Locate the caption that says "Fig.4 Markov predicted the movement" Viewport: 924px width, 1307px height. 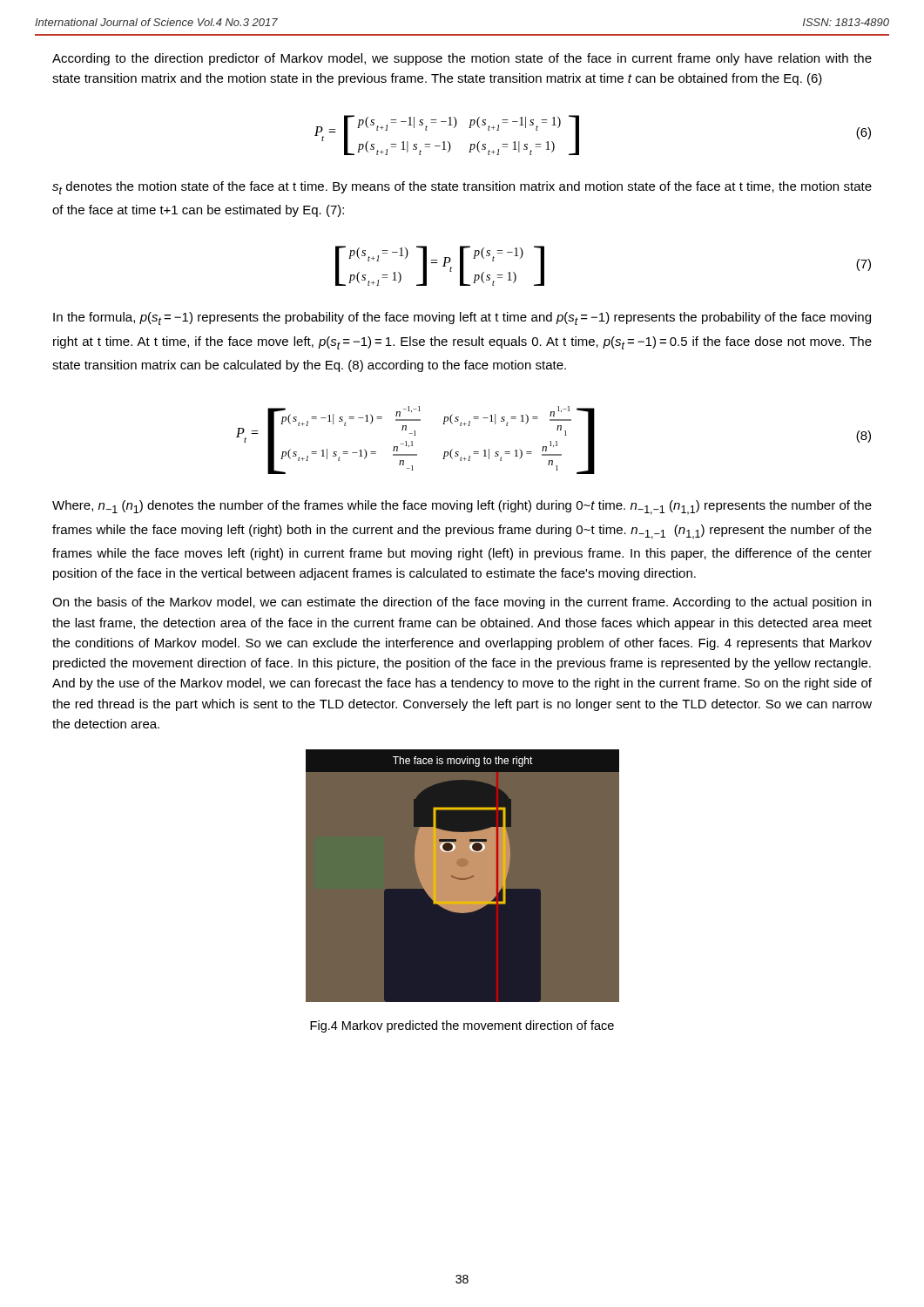(462, 1026)
